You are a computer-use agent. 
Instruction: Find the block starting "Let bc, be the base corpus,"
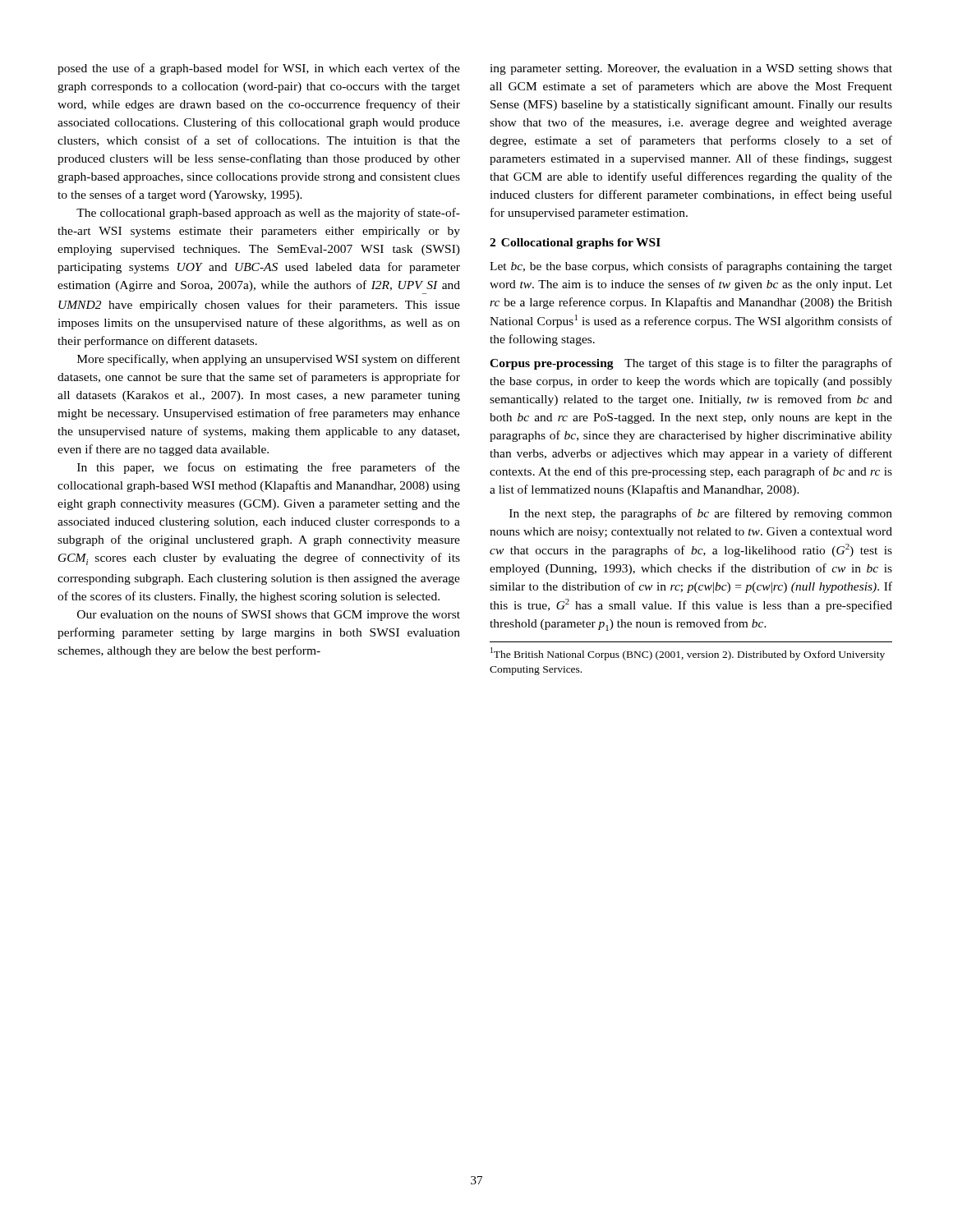coord(691,303)
